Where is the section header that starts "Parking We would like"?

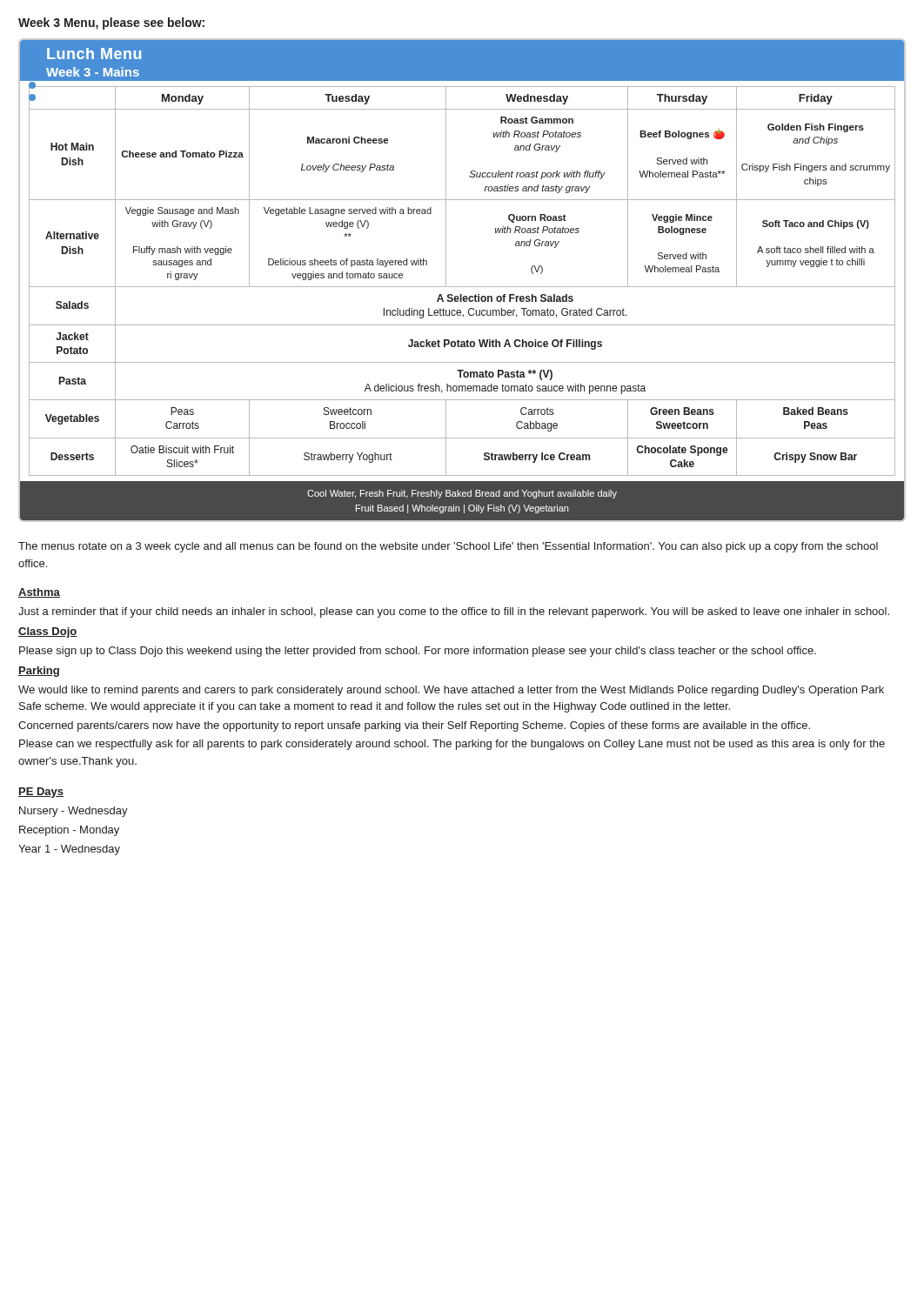[x=462, y=716]
